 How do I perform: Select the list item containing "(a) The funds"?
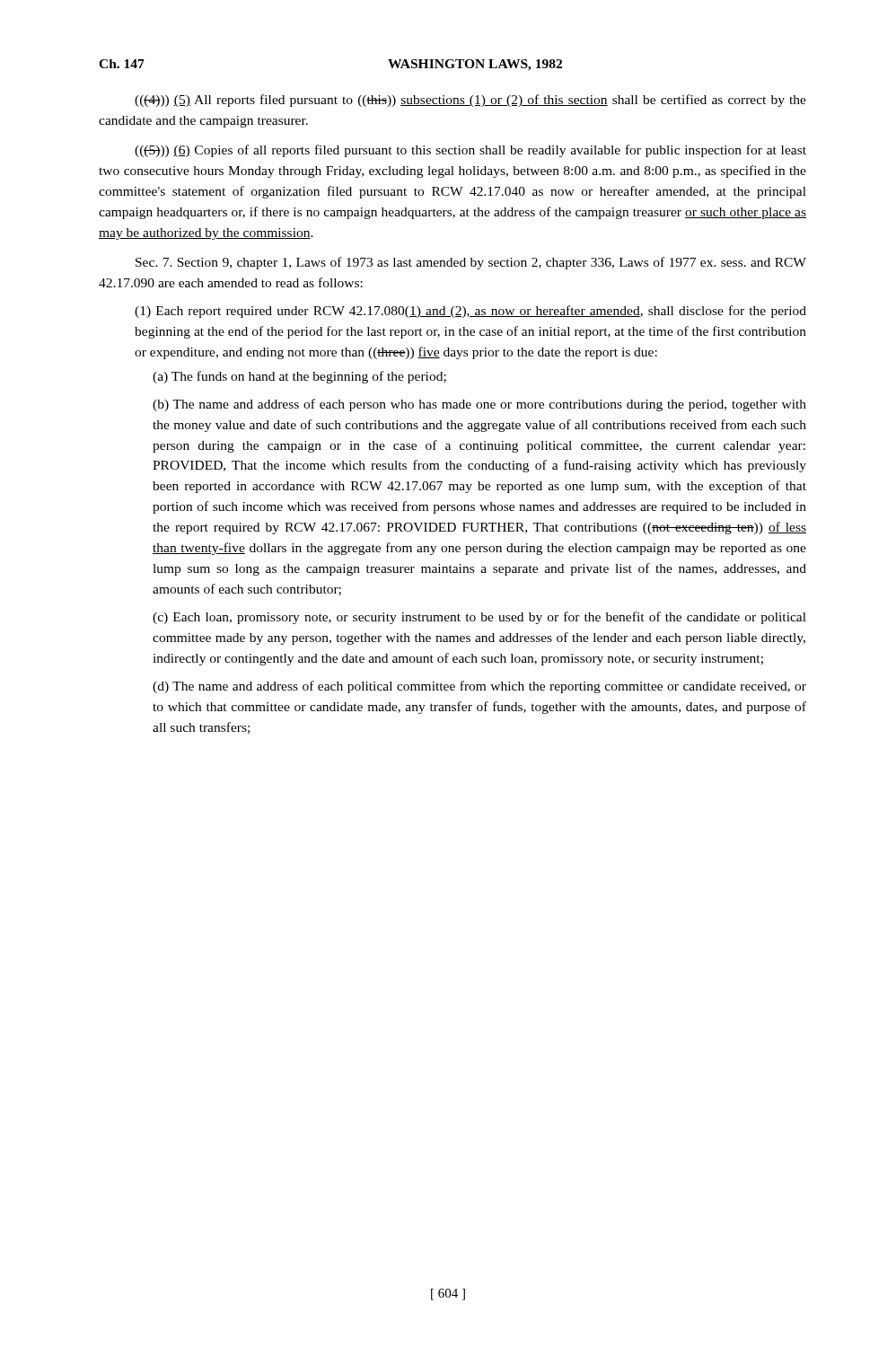300,376
